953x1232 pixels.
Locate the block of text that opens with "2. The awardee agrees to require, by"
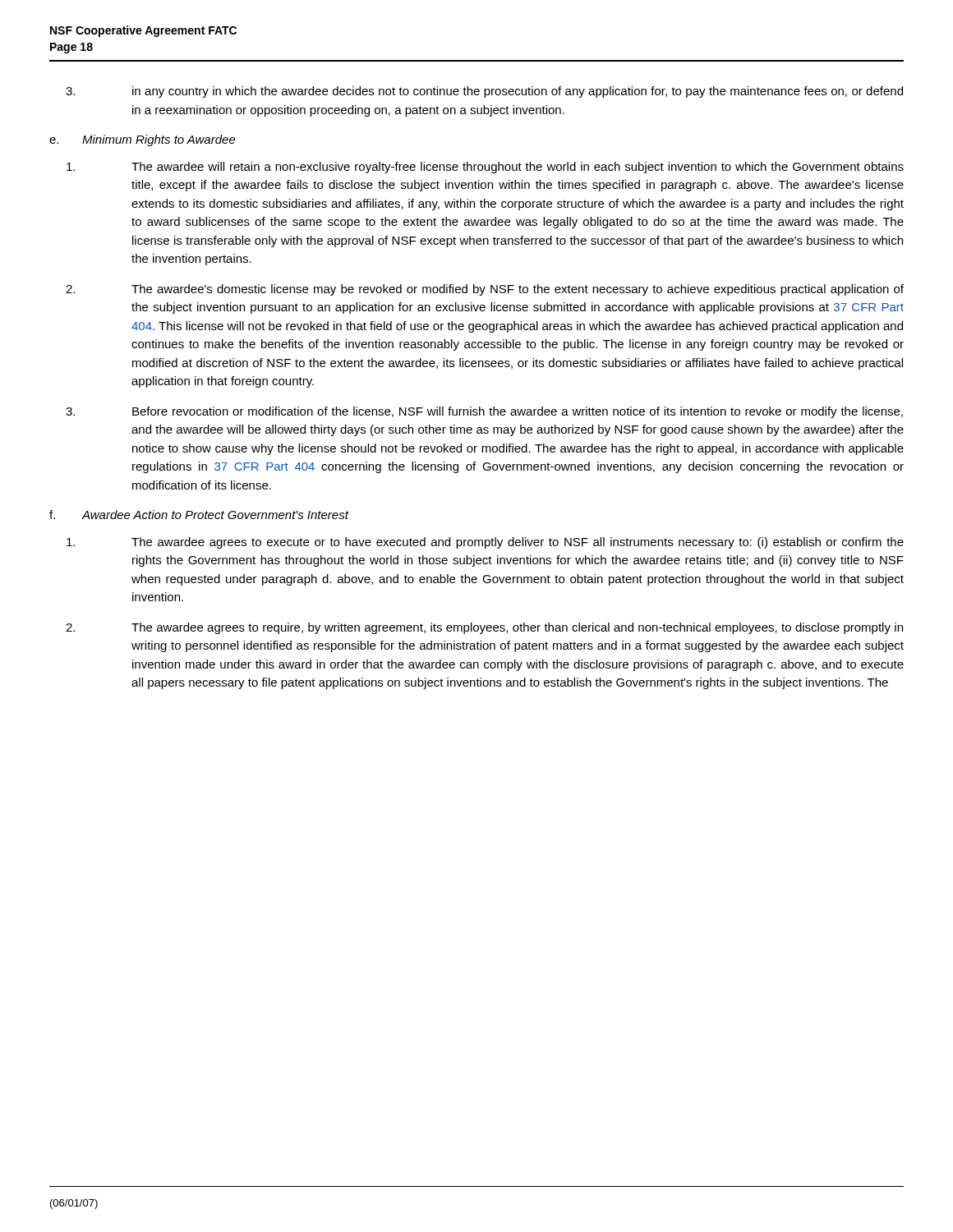476,655
